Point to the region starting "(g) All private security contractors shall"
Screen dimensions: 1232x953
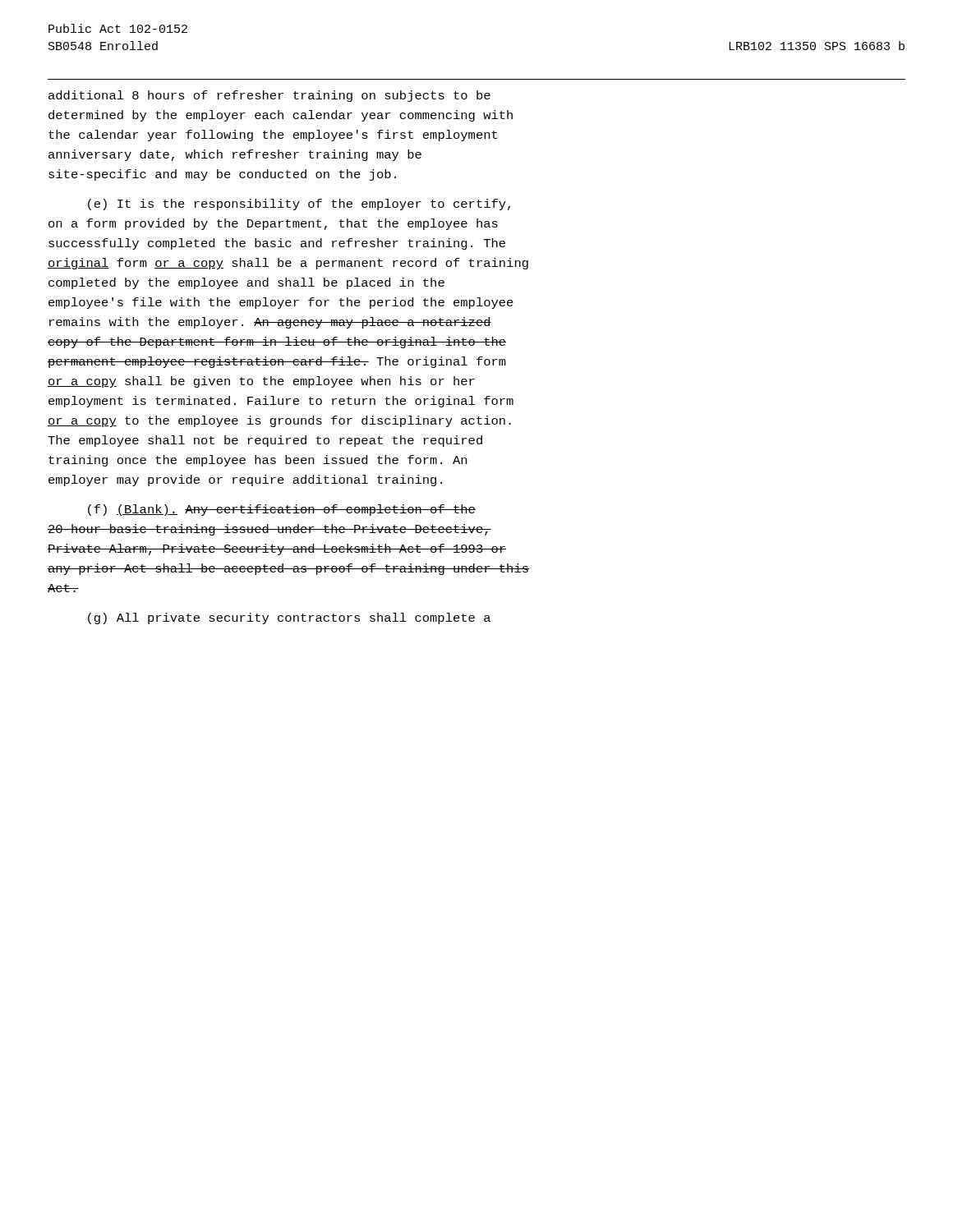point(288,619)
